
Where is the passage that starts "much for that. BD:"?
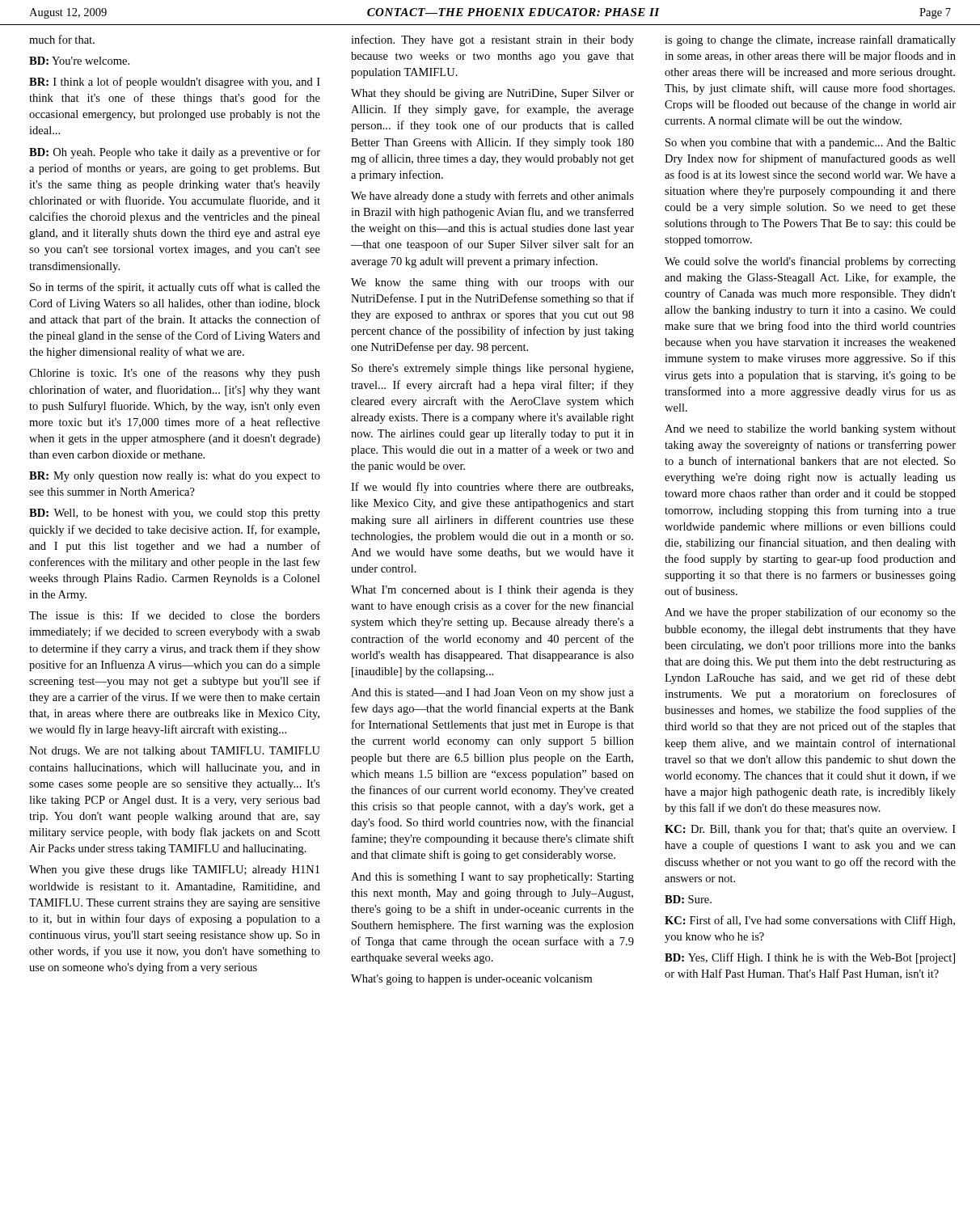[x=175, y=503]
